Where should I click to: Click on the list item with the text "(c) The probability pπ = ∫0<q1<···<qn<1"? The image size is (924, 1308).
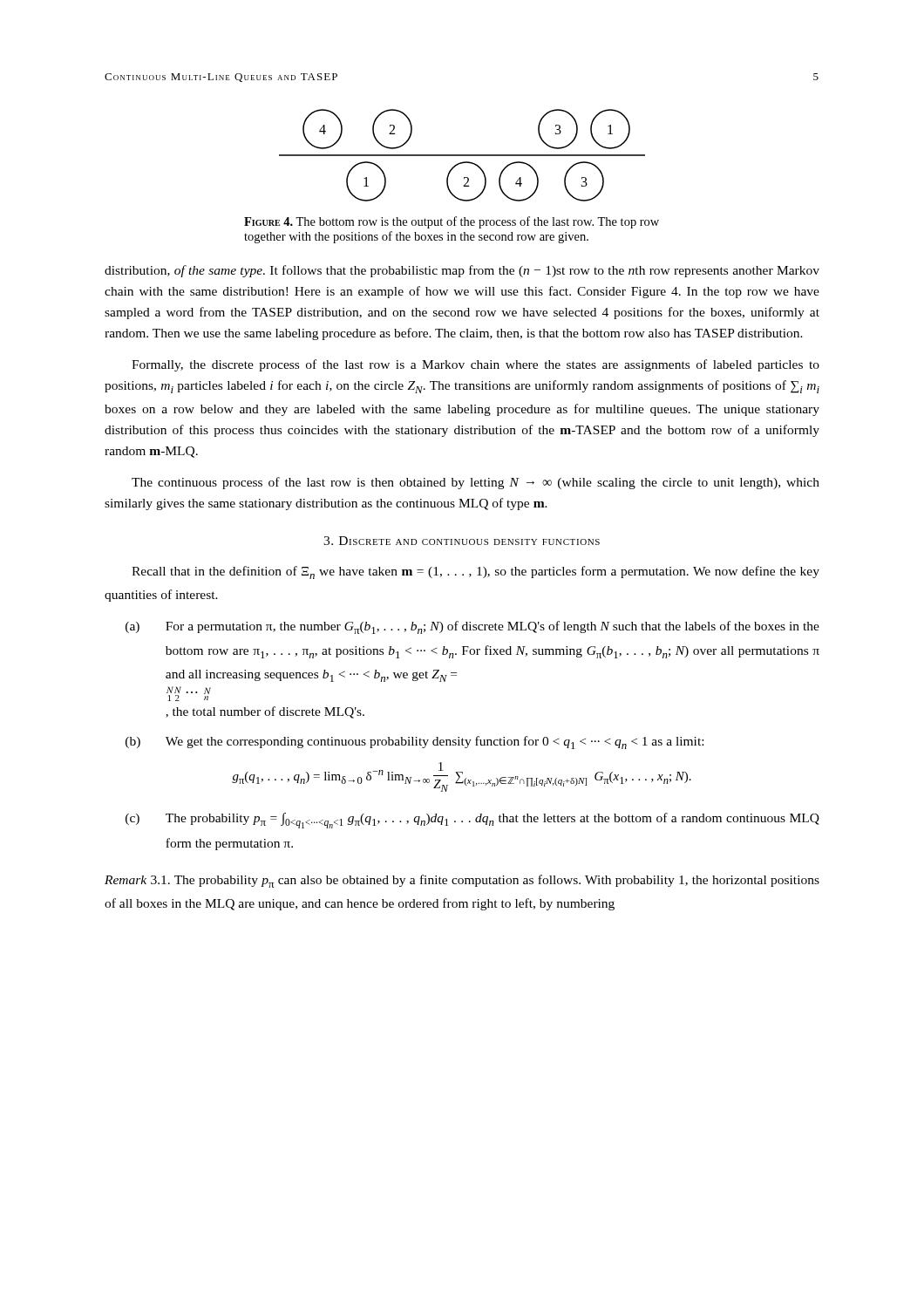coord(472,829)
